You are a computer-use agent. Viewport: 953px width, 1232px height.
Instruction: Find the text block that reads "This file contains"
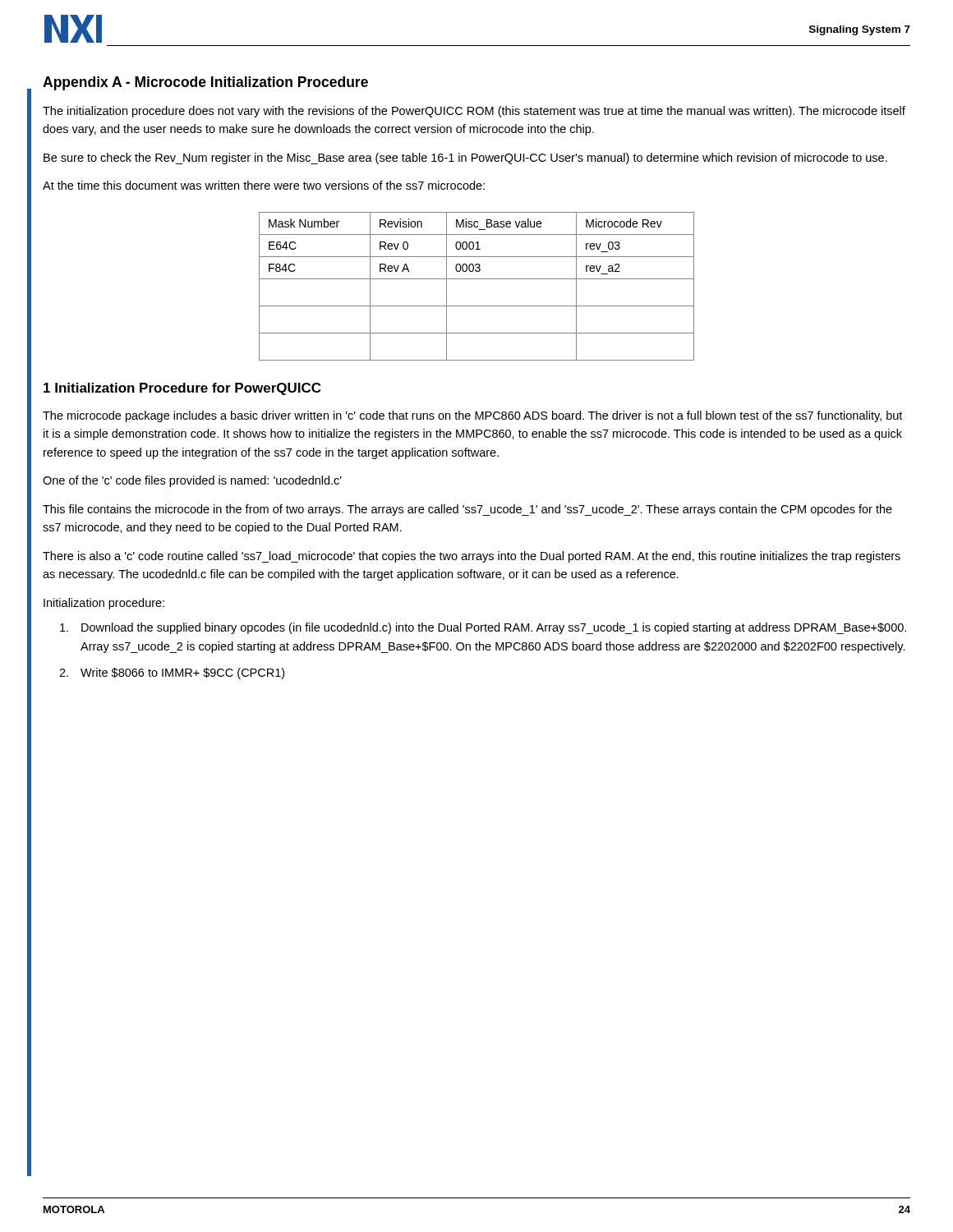pos(467,518)
